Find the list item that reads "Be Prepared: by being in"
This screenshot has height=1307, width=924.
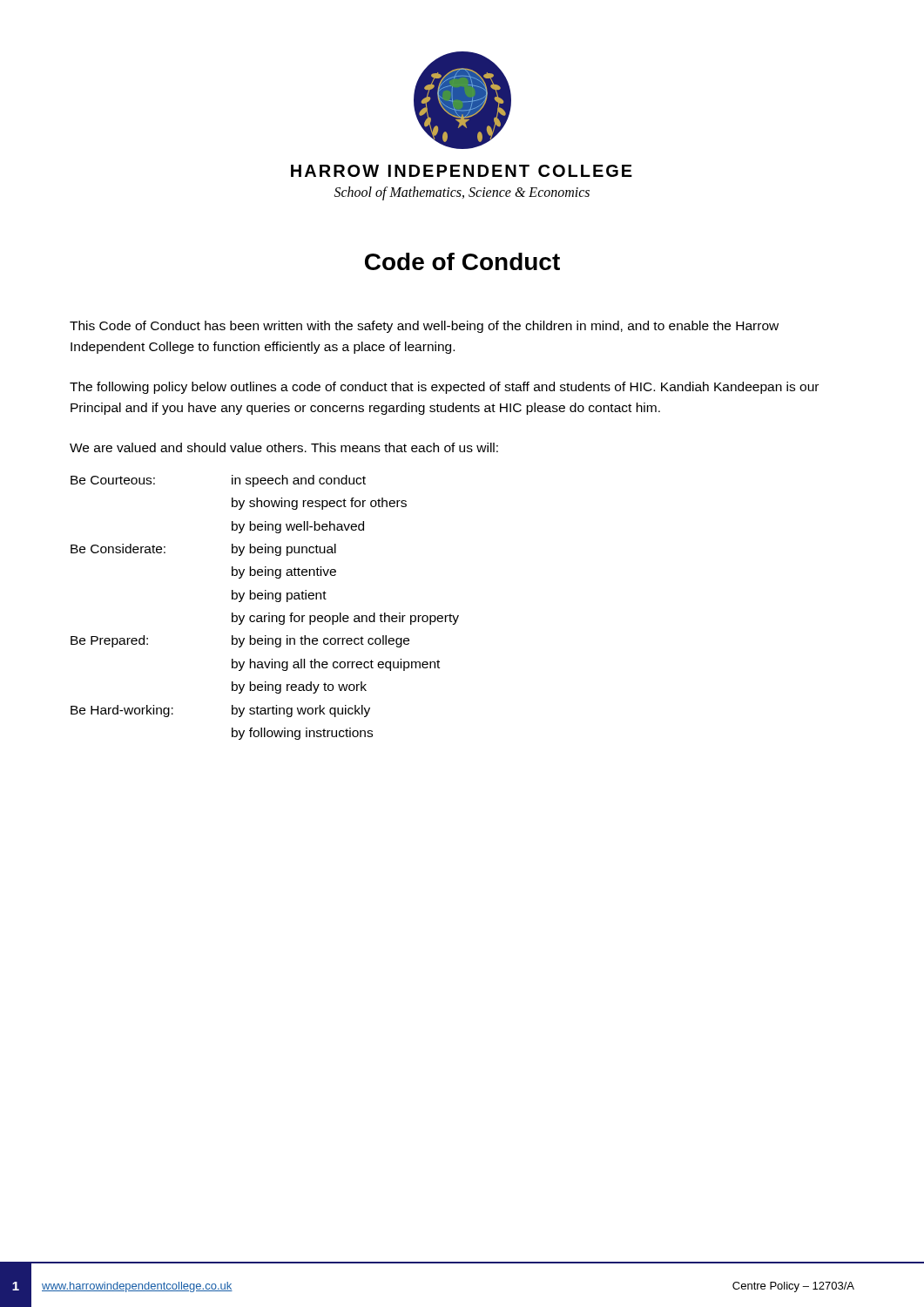point(240,641)
